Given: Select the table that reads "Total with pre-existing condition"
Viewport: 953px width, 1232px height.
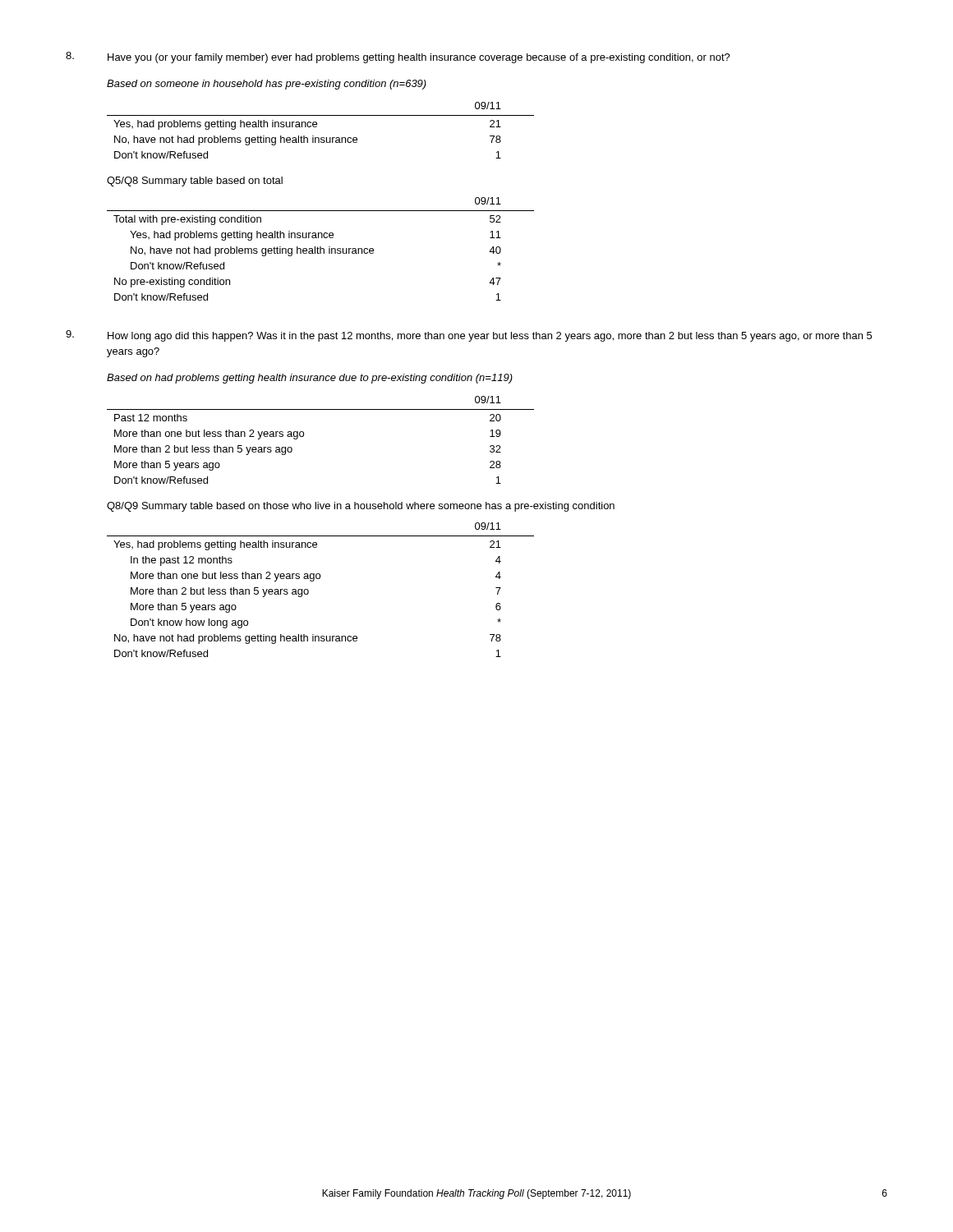Looking at the screenshot, I should pos(497,248).
